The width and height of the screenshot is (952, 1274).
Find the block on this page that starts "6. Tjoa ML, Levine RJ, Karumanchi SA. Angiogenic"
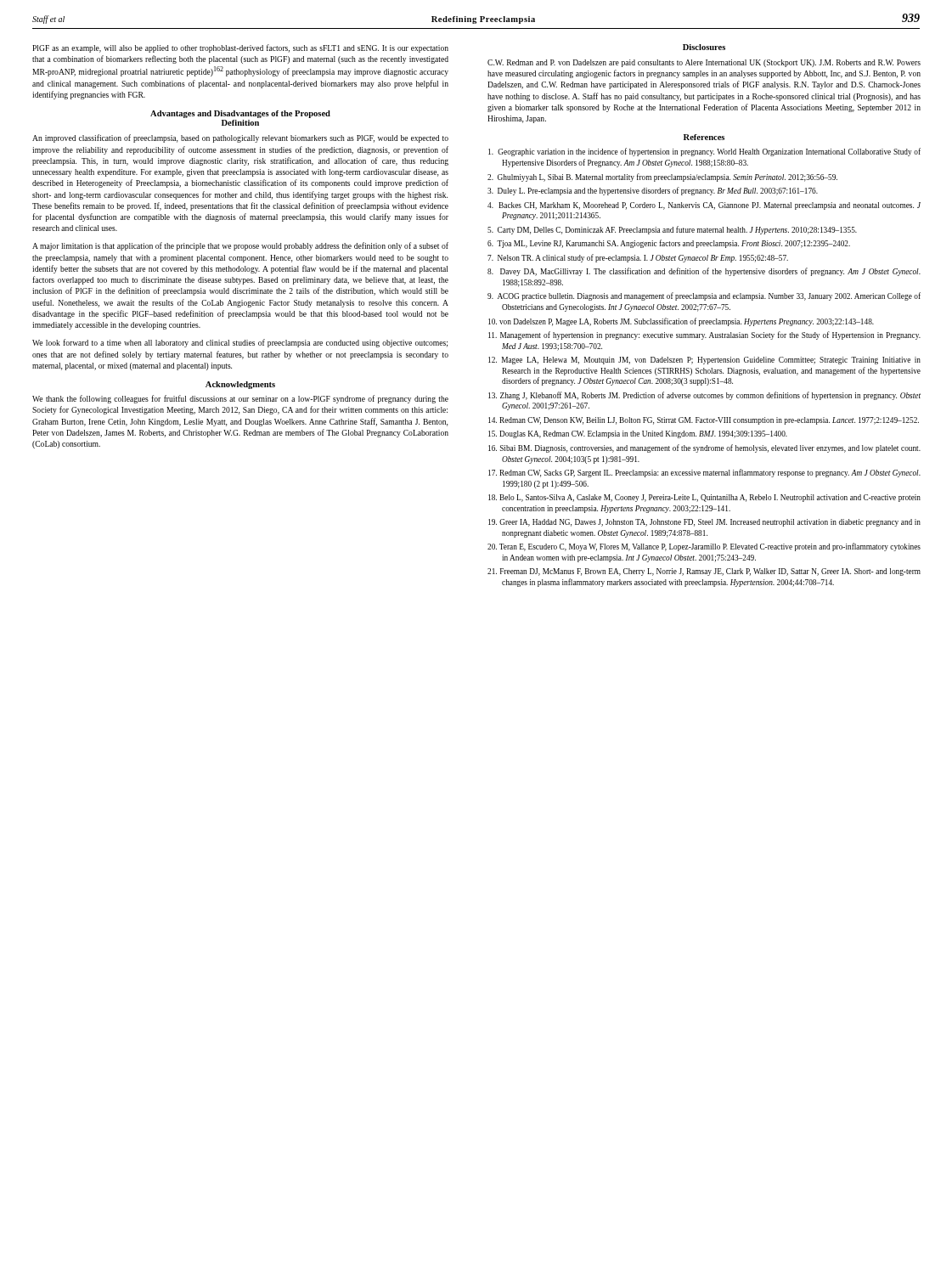pyautogui.click(x=669, y=244)
